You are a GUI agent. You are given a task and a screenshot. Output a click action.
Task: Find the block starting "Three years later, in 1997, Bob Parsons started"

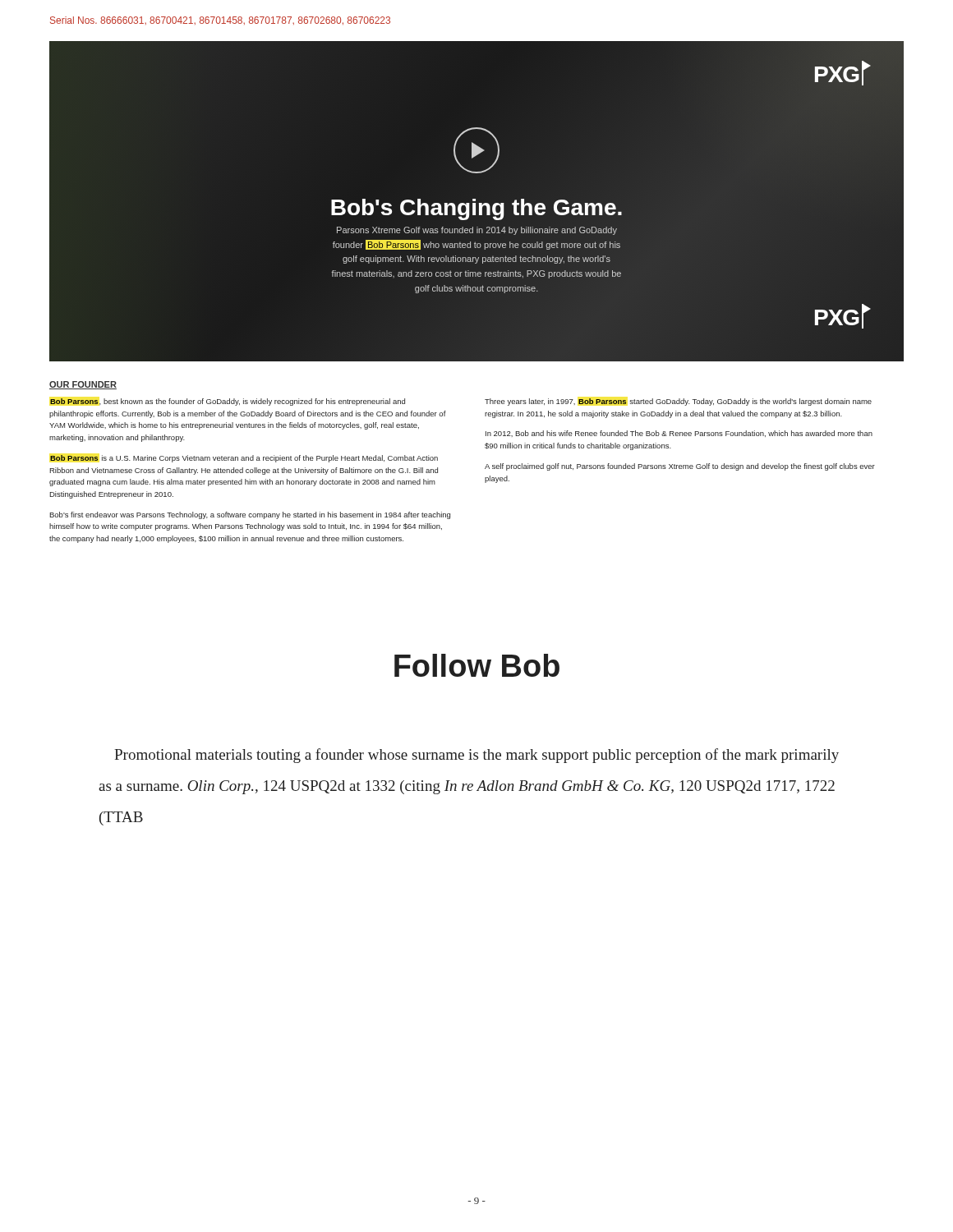[x=686, y=440]
